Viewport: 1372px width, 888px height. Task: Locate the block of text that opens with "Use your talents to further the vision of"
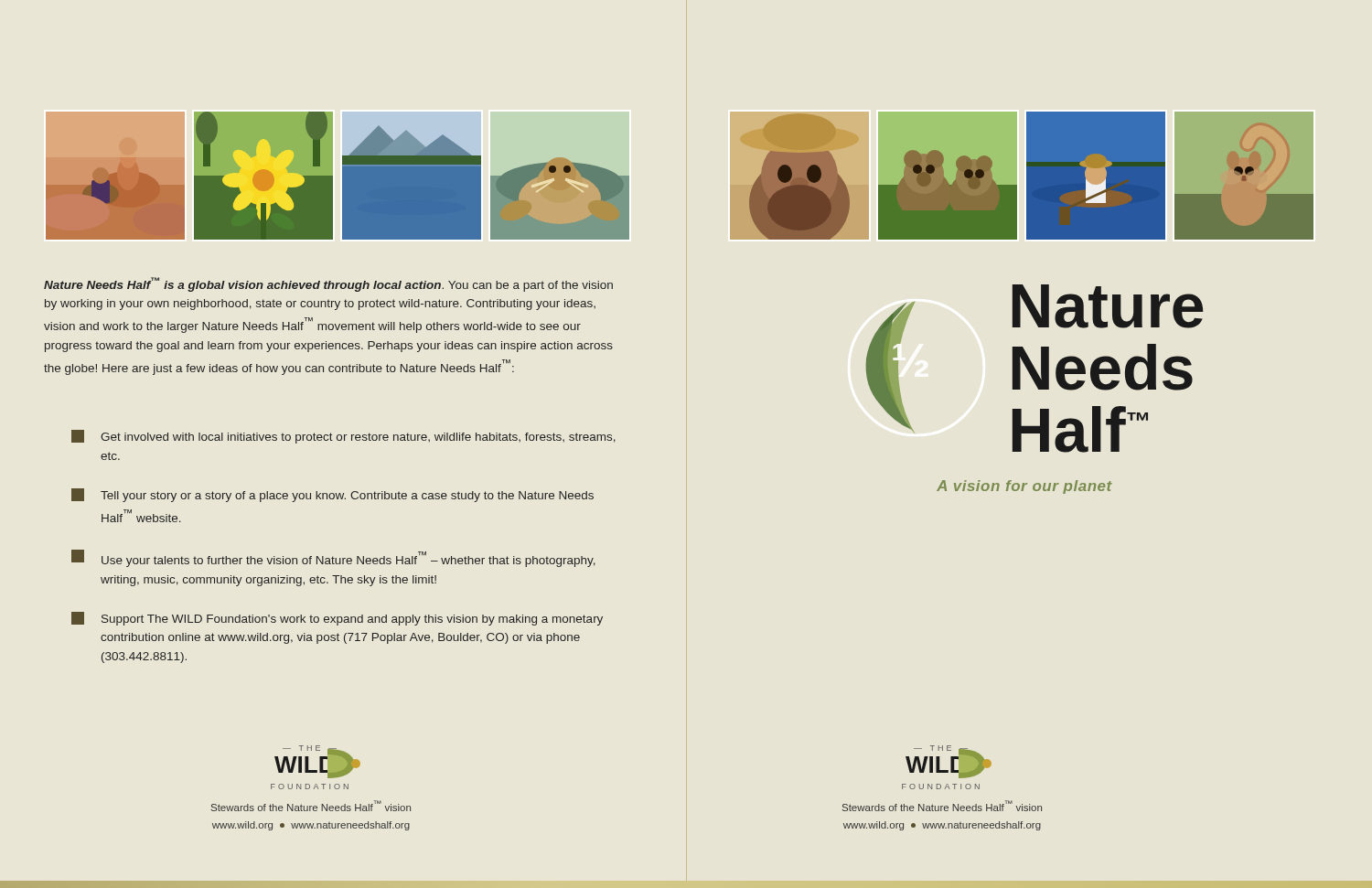(x=346, y=569)
